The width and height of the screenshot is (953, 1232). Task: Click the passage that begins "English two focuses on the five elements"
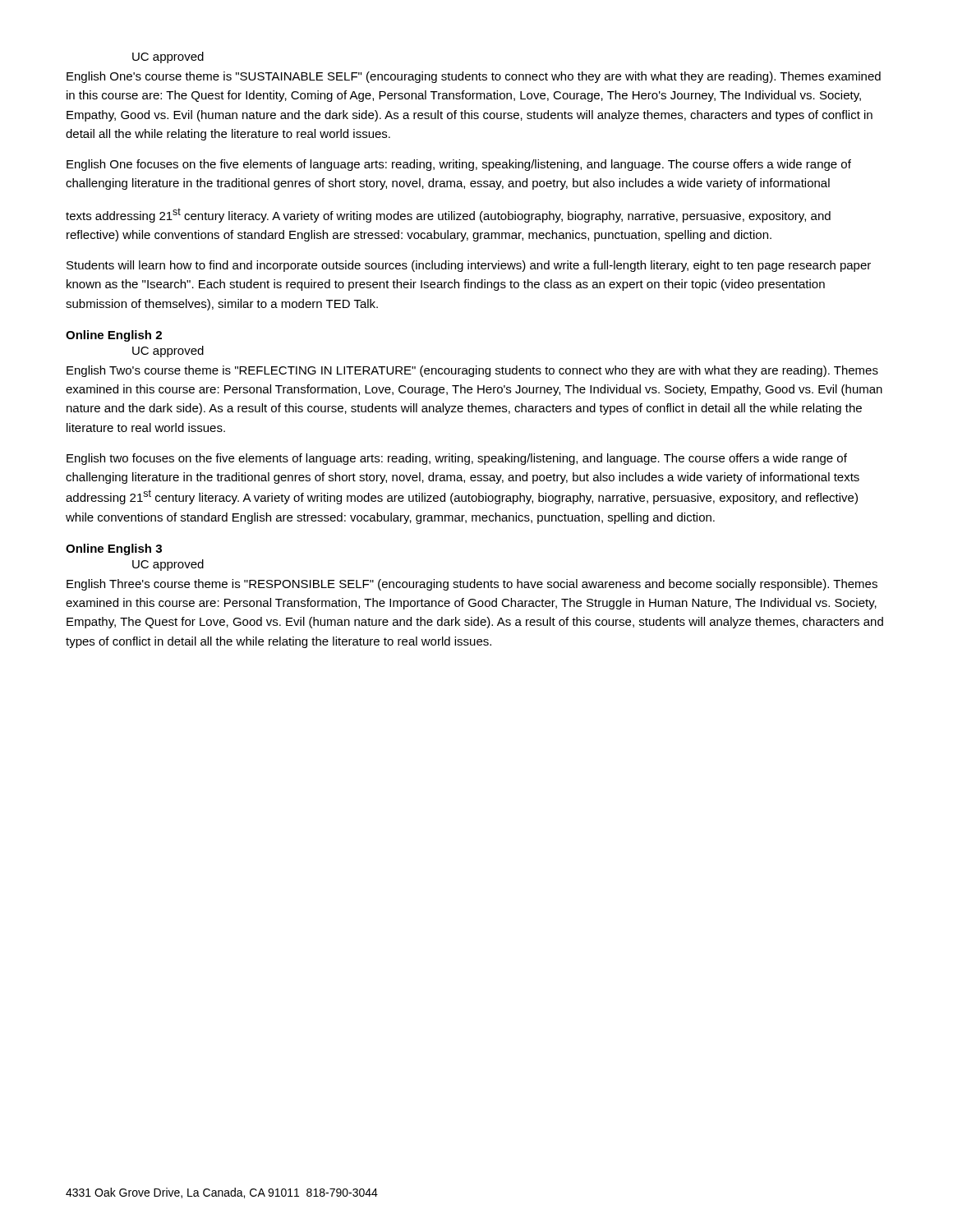[476, 487]
